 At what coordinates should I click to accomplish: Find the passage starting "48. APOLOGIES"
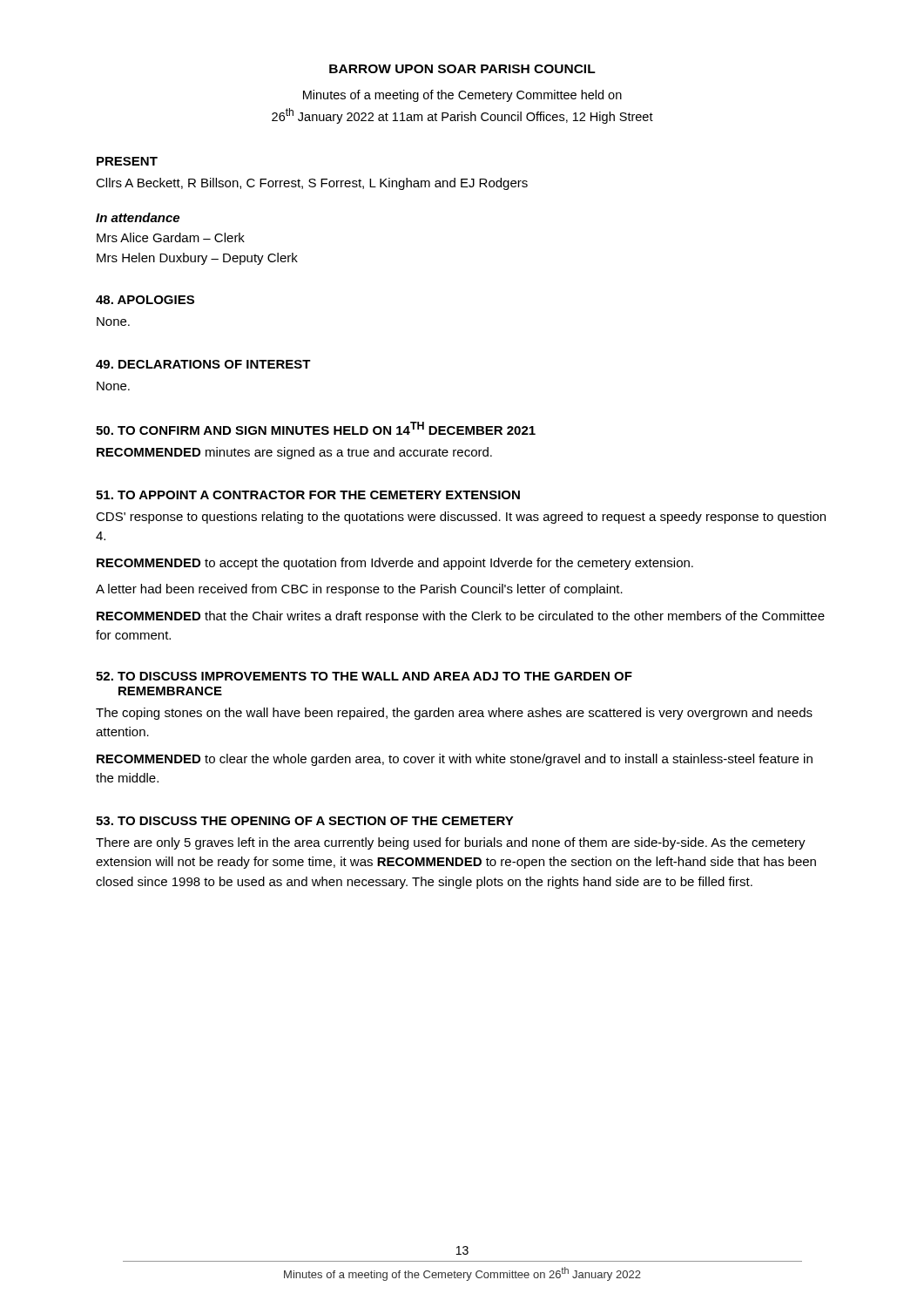click(145, 299)
